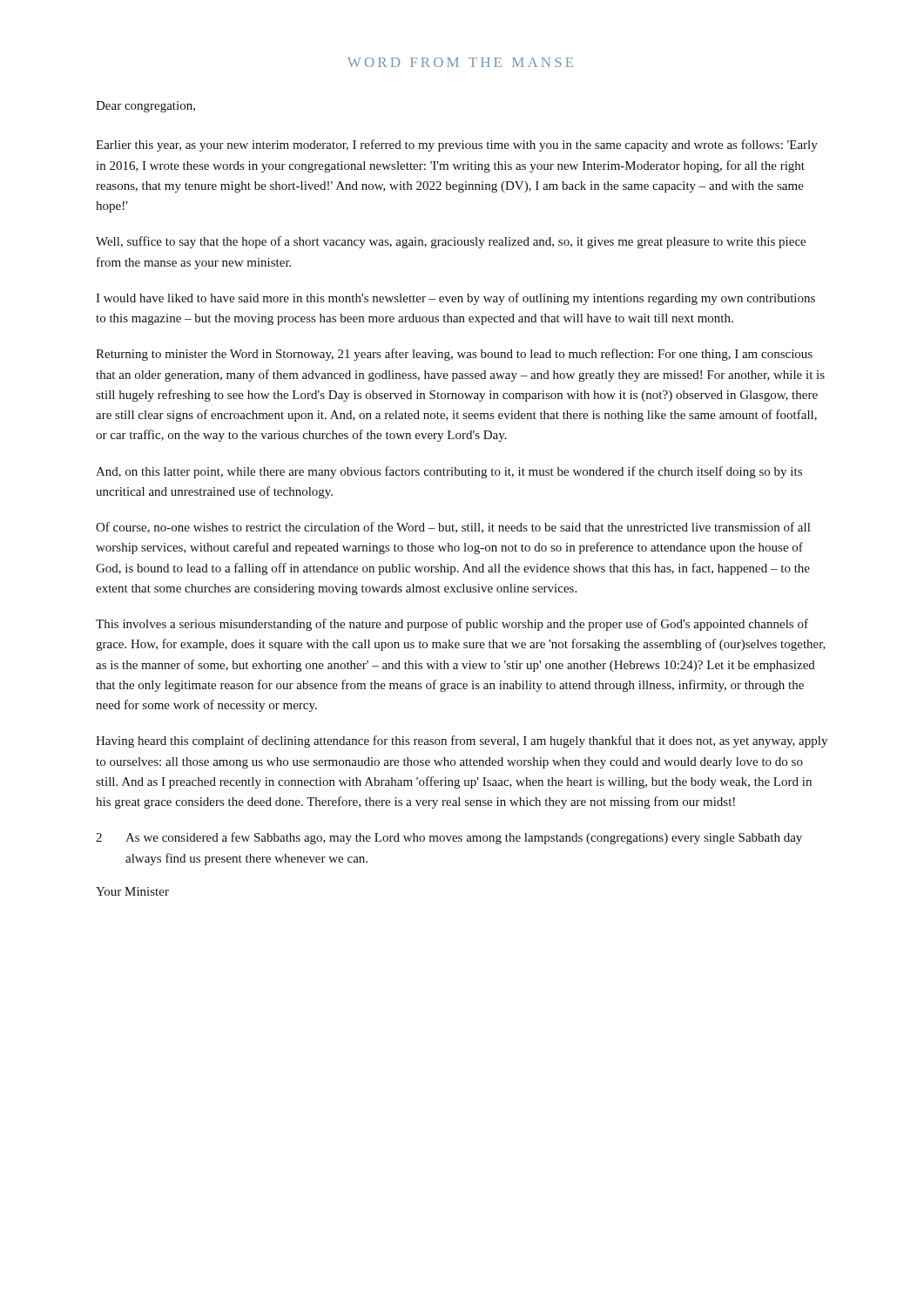This screenshot has width=924, height=1307.
Task: Point to the block beginning "Earlier this year, as your new interim moderator,"
Action: click(x=457, y=175)
